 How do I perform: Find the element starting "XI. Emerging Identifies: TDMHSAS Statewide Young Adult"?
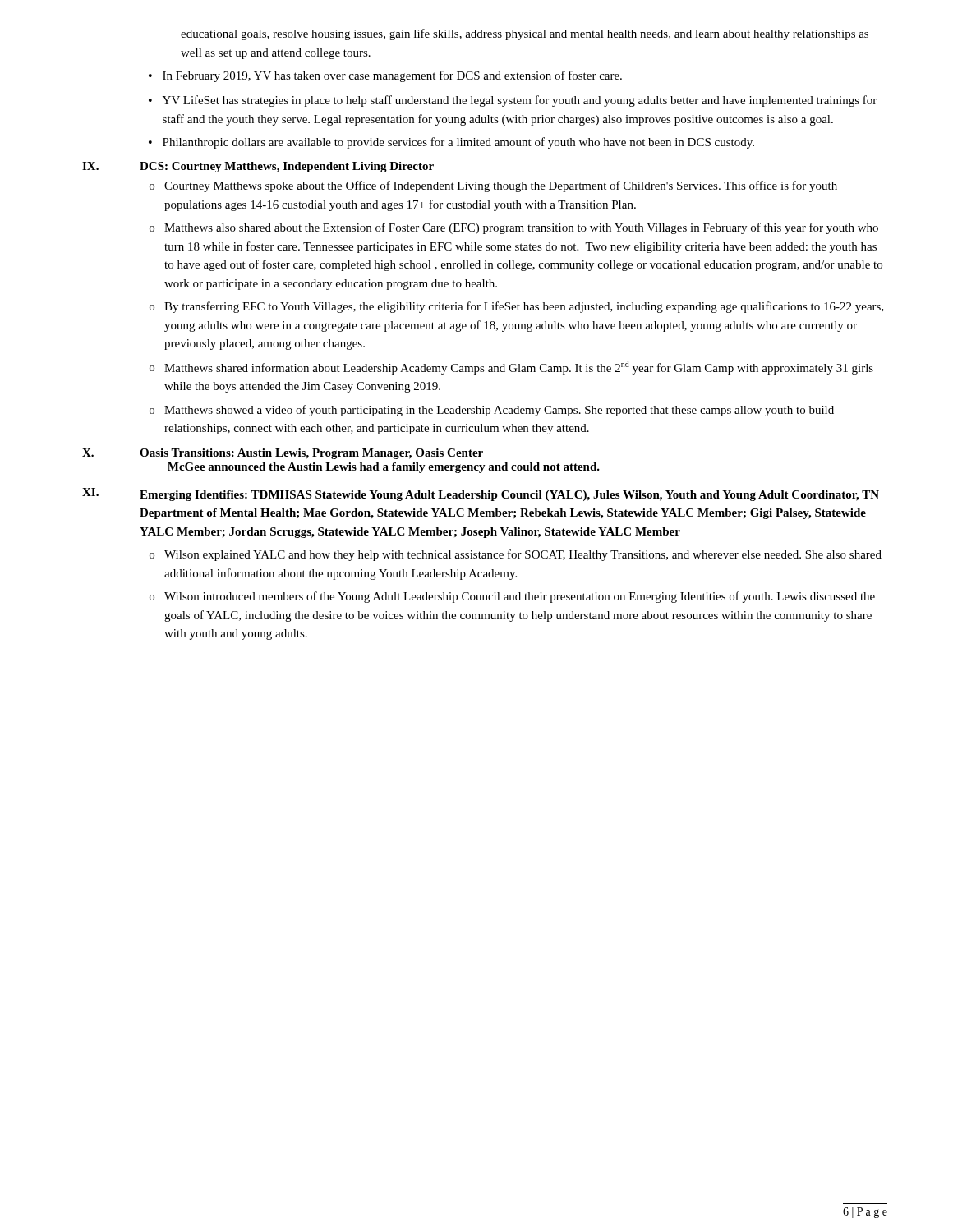(485, 513)
